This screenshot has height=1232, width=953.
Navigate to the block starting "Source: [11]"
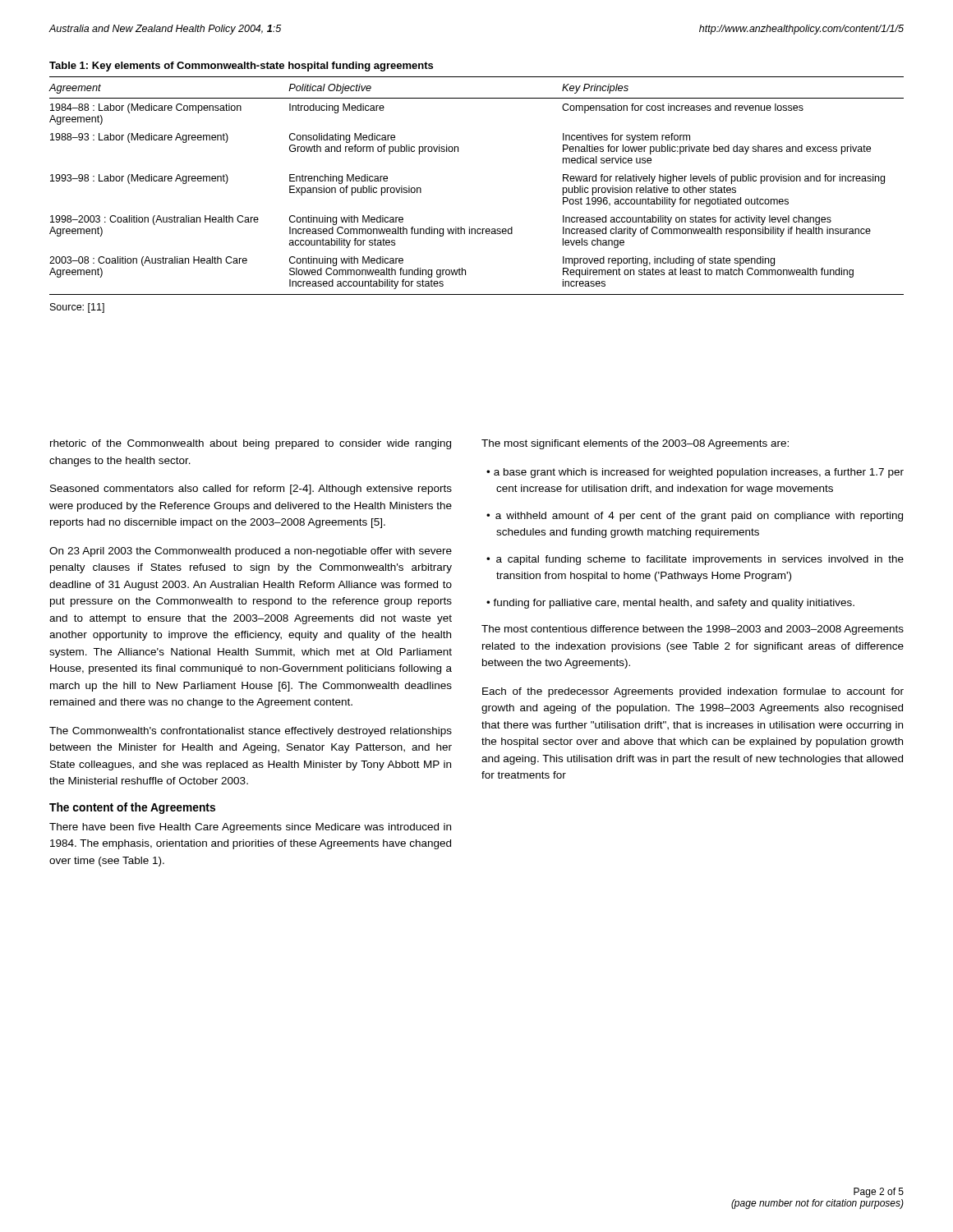[x=77, y=307]
